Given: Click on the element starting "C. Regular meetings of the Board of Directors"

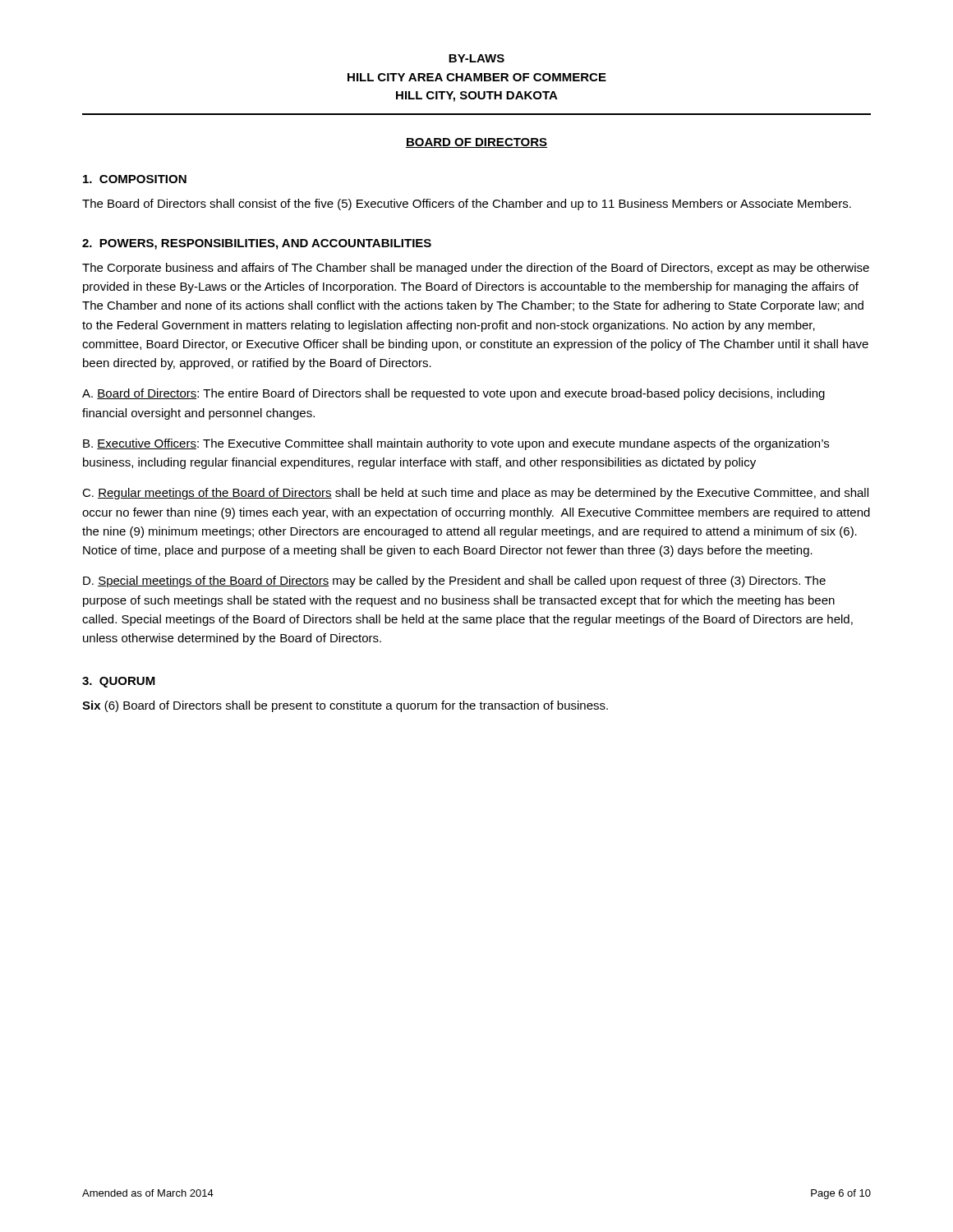Looking at the screenshot, I should [x=476, y=521].
